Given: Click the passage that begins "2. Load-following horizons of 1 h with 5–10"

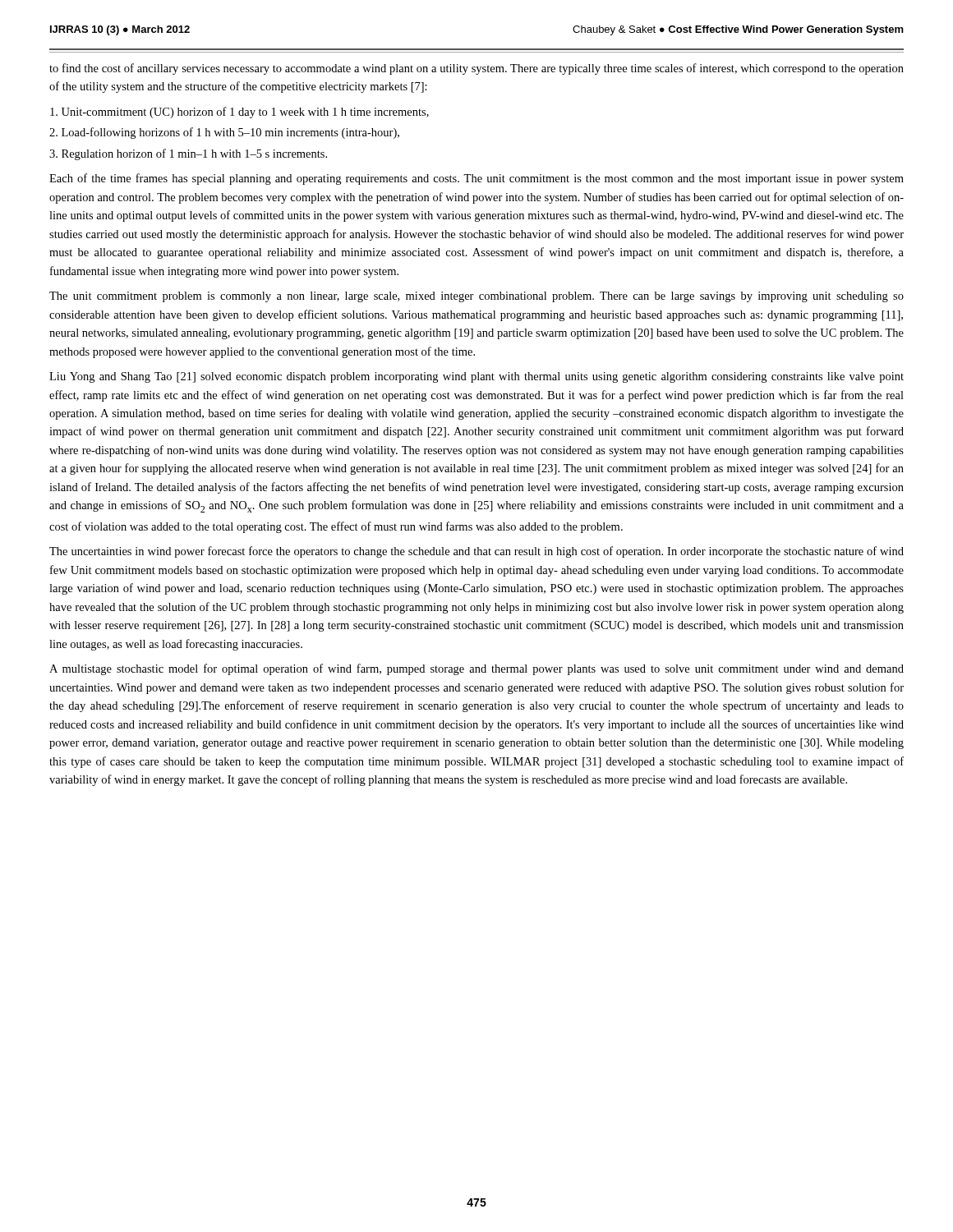Looking at the screenshot, I should tap(225, 133).
